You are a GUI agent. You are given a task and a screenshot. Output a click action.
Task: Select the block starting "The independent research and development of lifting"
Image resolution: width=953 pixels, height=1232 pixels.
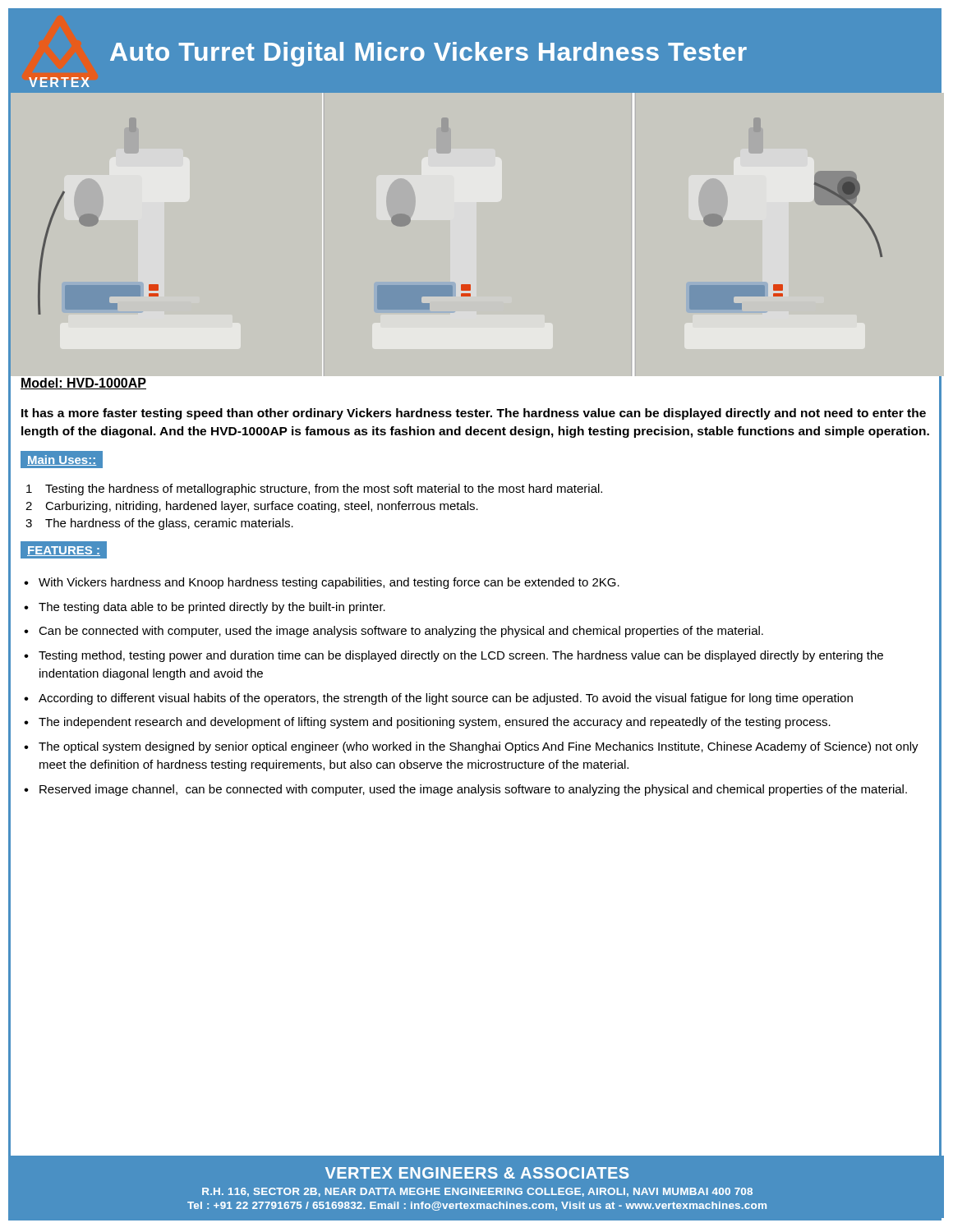435,722
